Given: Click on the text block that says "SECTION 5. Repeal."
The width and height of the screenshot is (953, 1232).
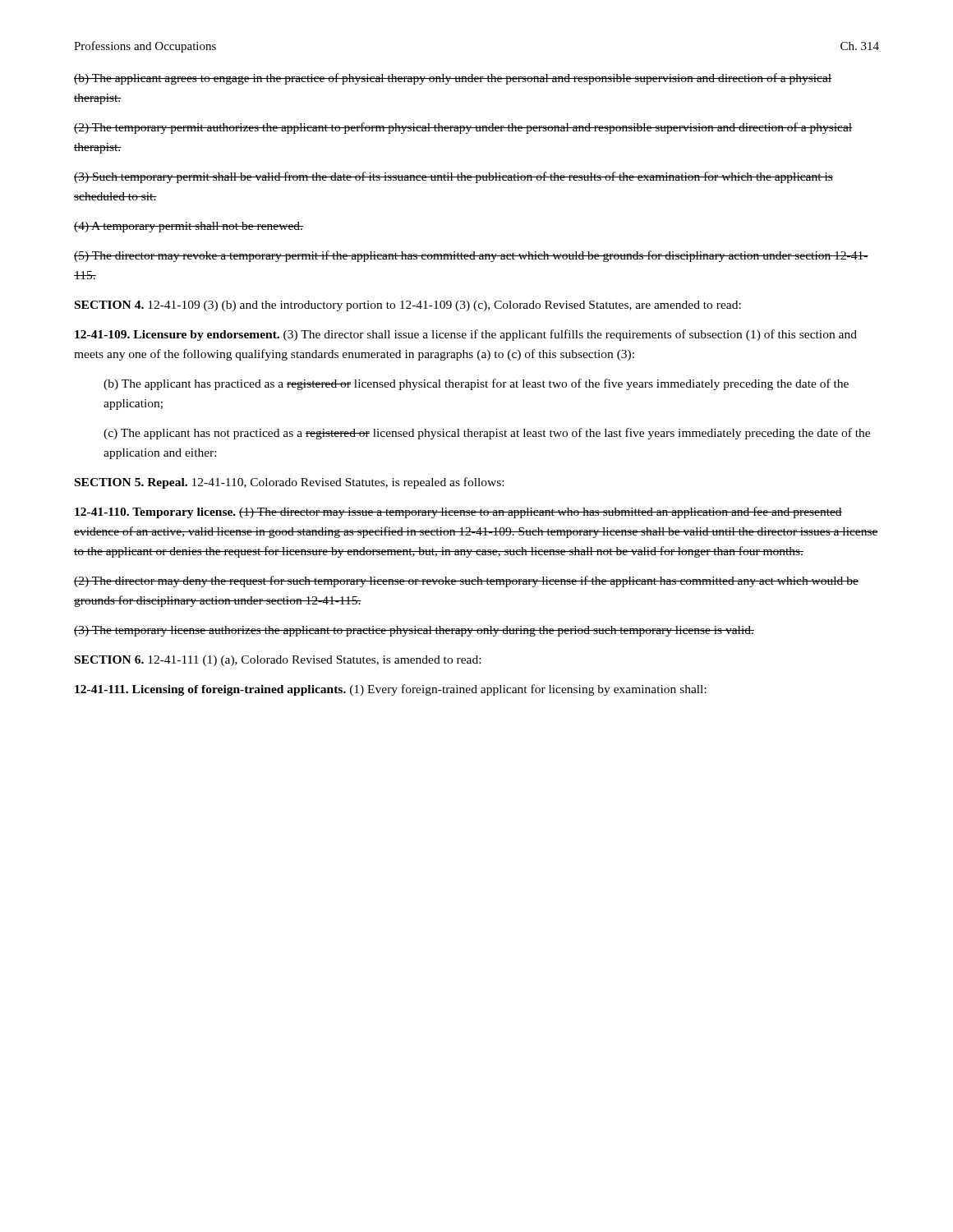Looking at the screenshot, I should pyautogui.click(x=476, y=482).
